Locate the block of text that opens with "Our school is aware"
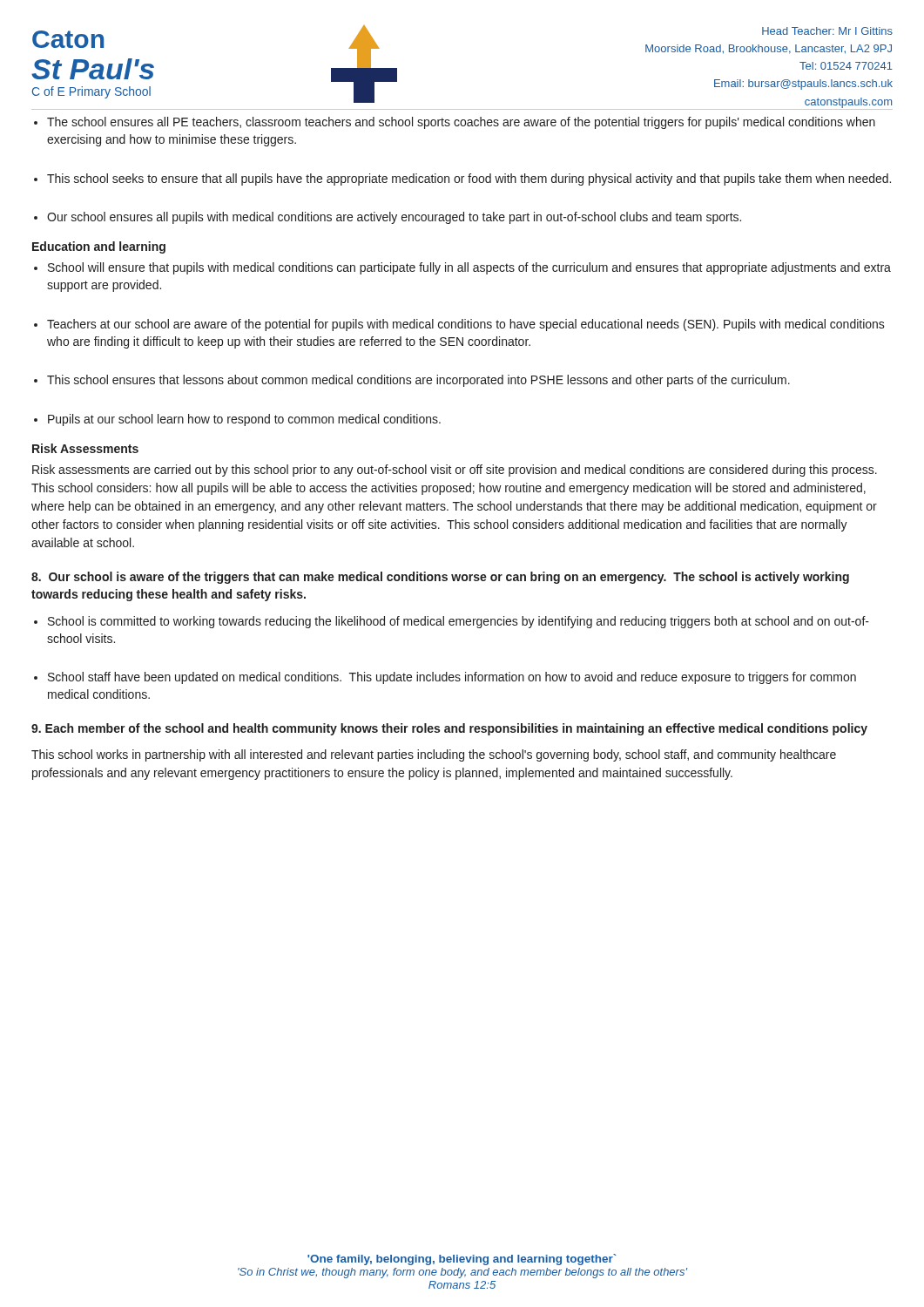Image resolution: width=924 pixels, height=1307 pixels. pos(440,586)
